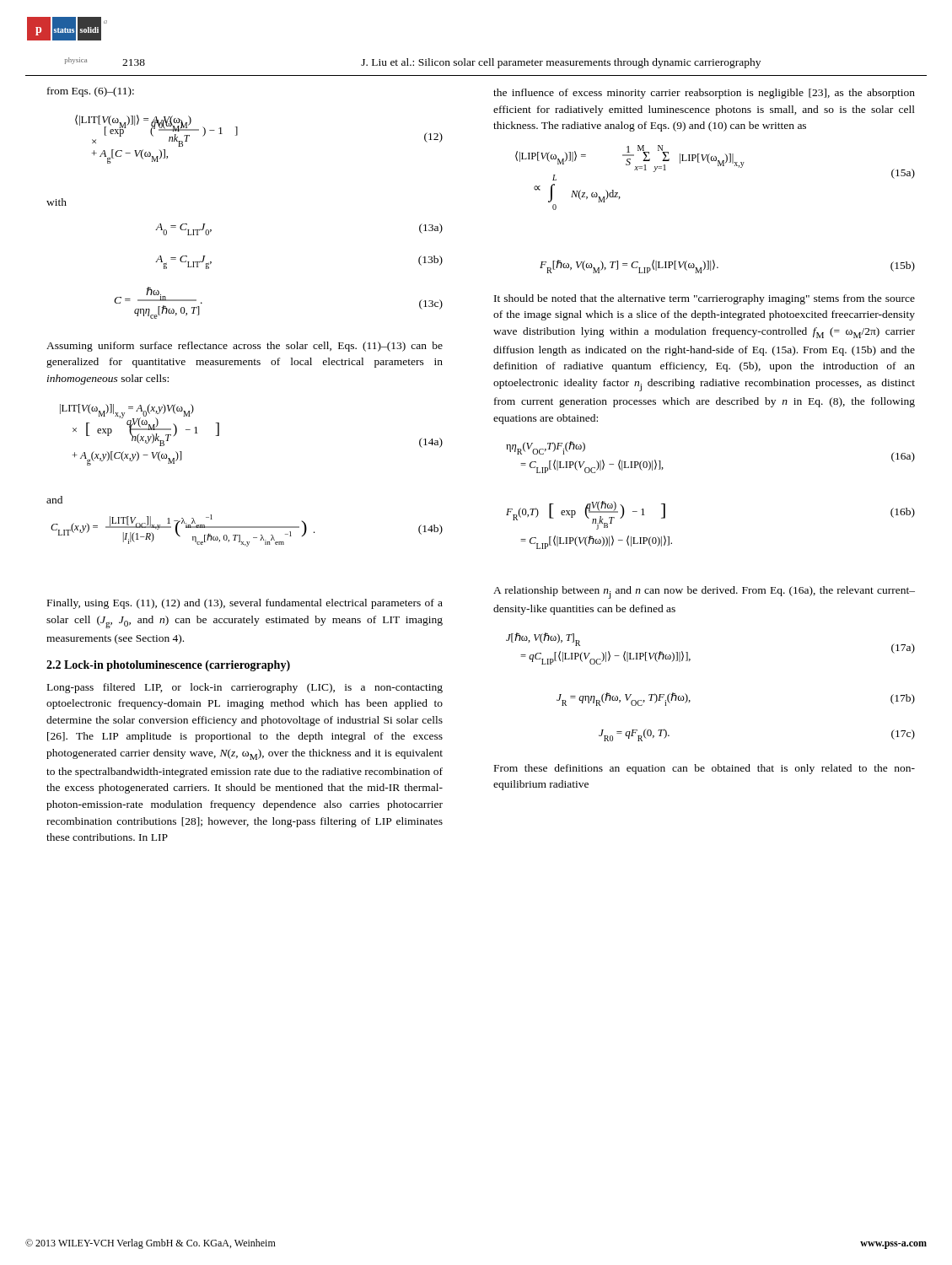
Task: Click on the text starting "|LIT[V(ωM)]|x,y = A0(x,y)V(ωM) ×"
Action: 162,429
